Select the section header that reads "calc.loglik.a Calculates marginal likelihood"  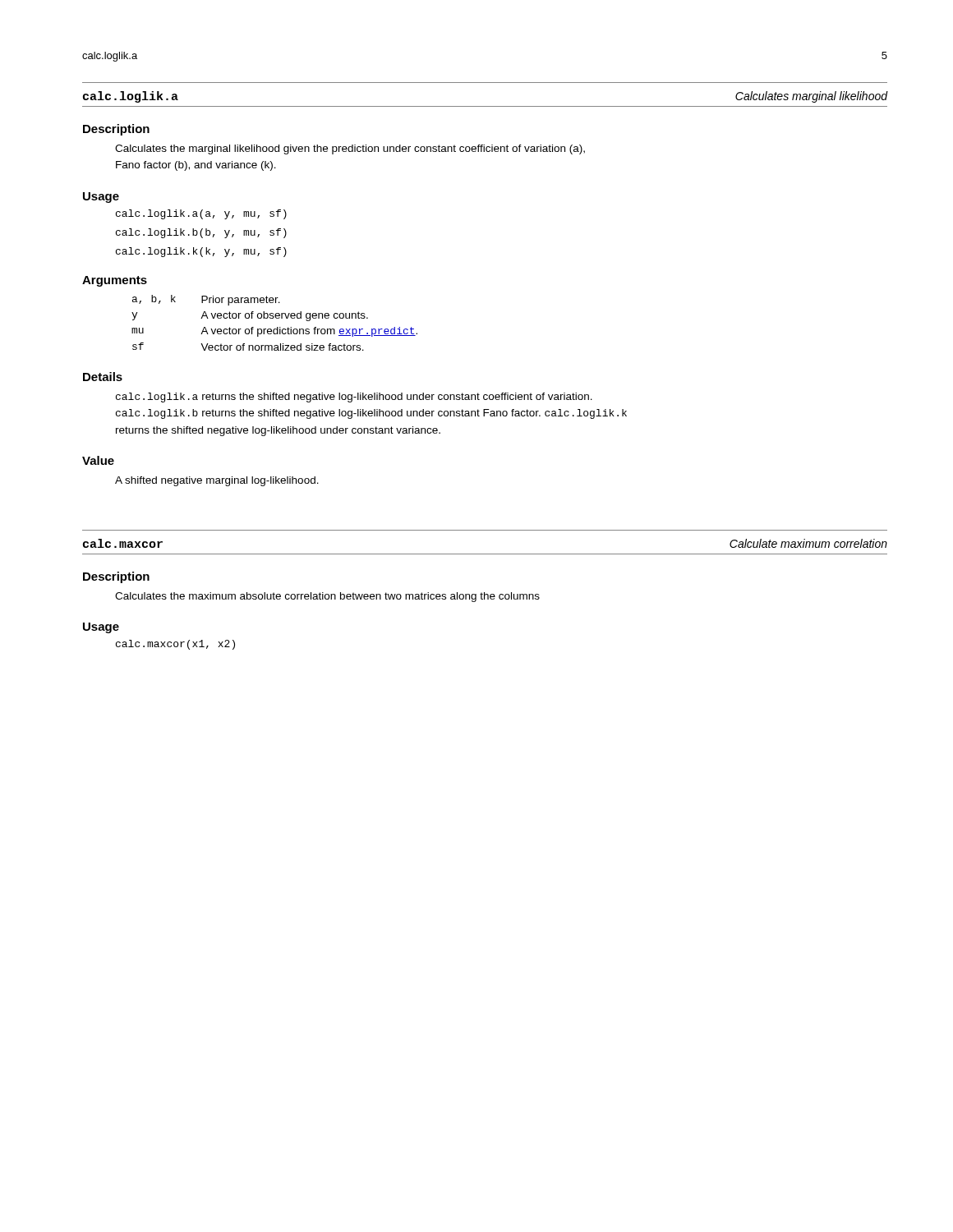[x=485, y=94]
